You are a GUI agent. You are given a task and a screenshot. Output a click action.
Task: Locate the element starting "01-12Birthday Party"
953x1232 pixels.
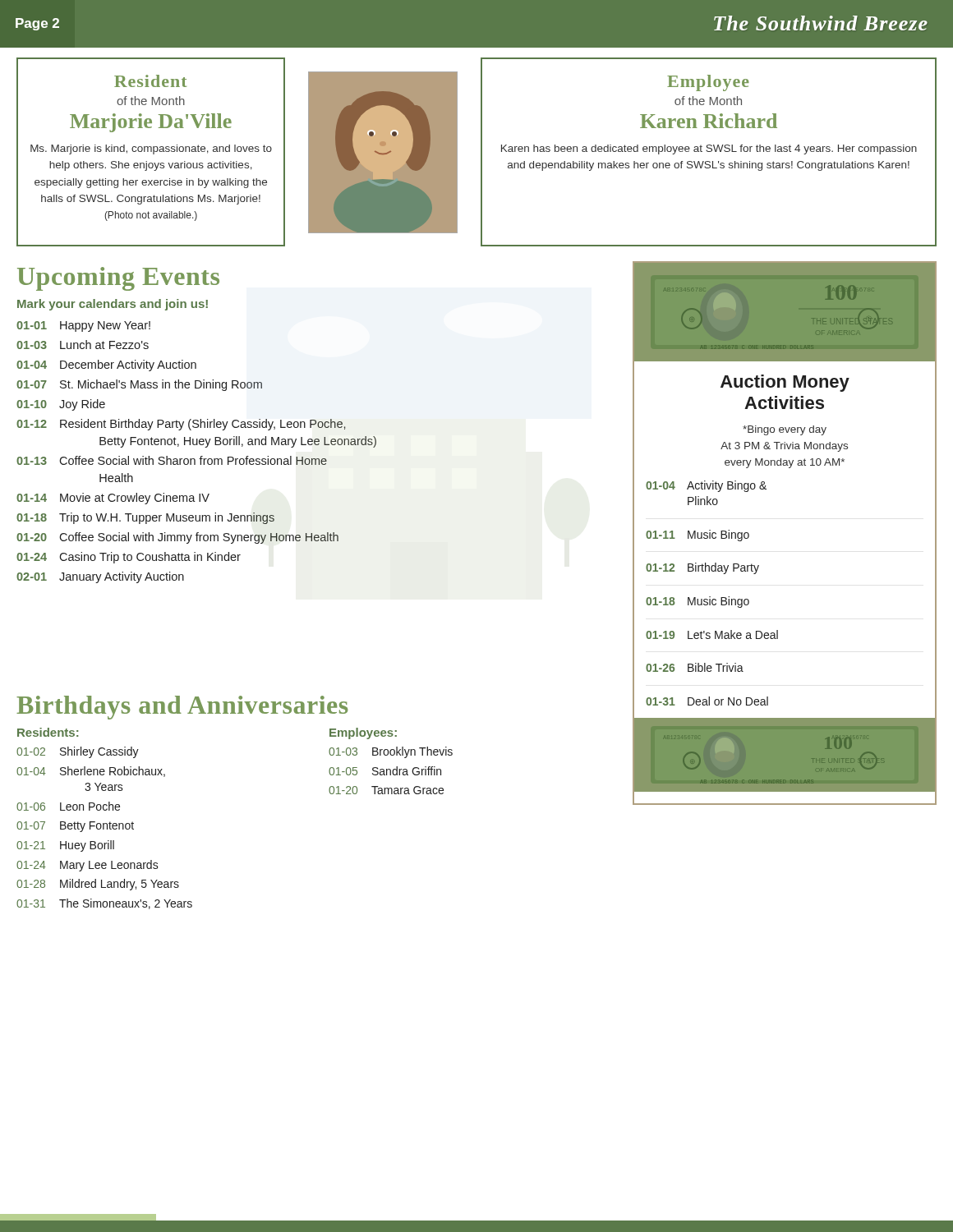(x=702, y=568)
